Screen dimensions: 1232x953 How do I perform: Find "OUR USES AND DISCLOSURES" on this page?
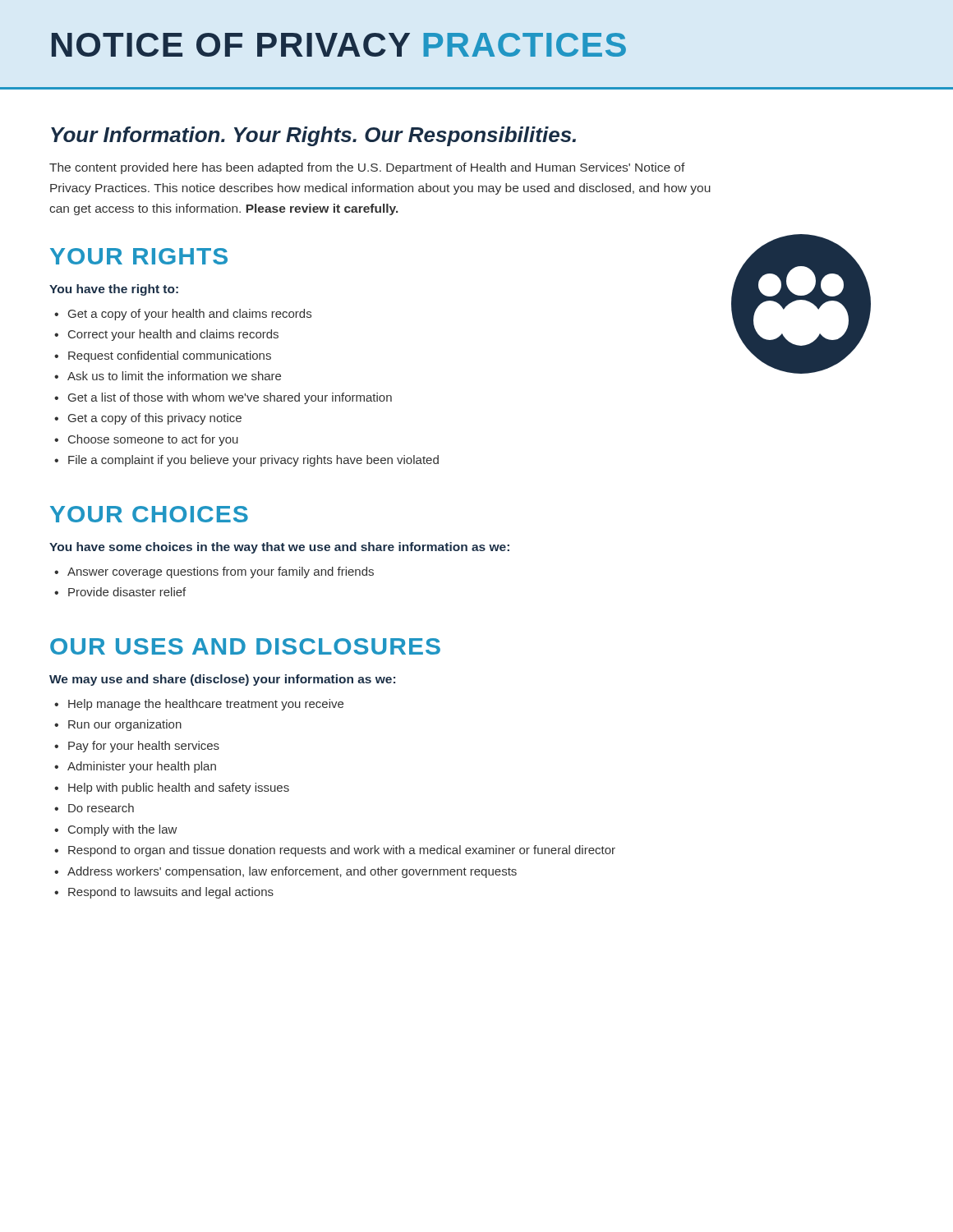[x=246, y=646]
